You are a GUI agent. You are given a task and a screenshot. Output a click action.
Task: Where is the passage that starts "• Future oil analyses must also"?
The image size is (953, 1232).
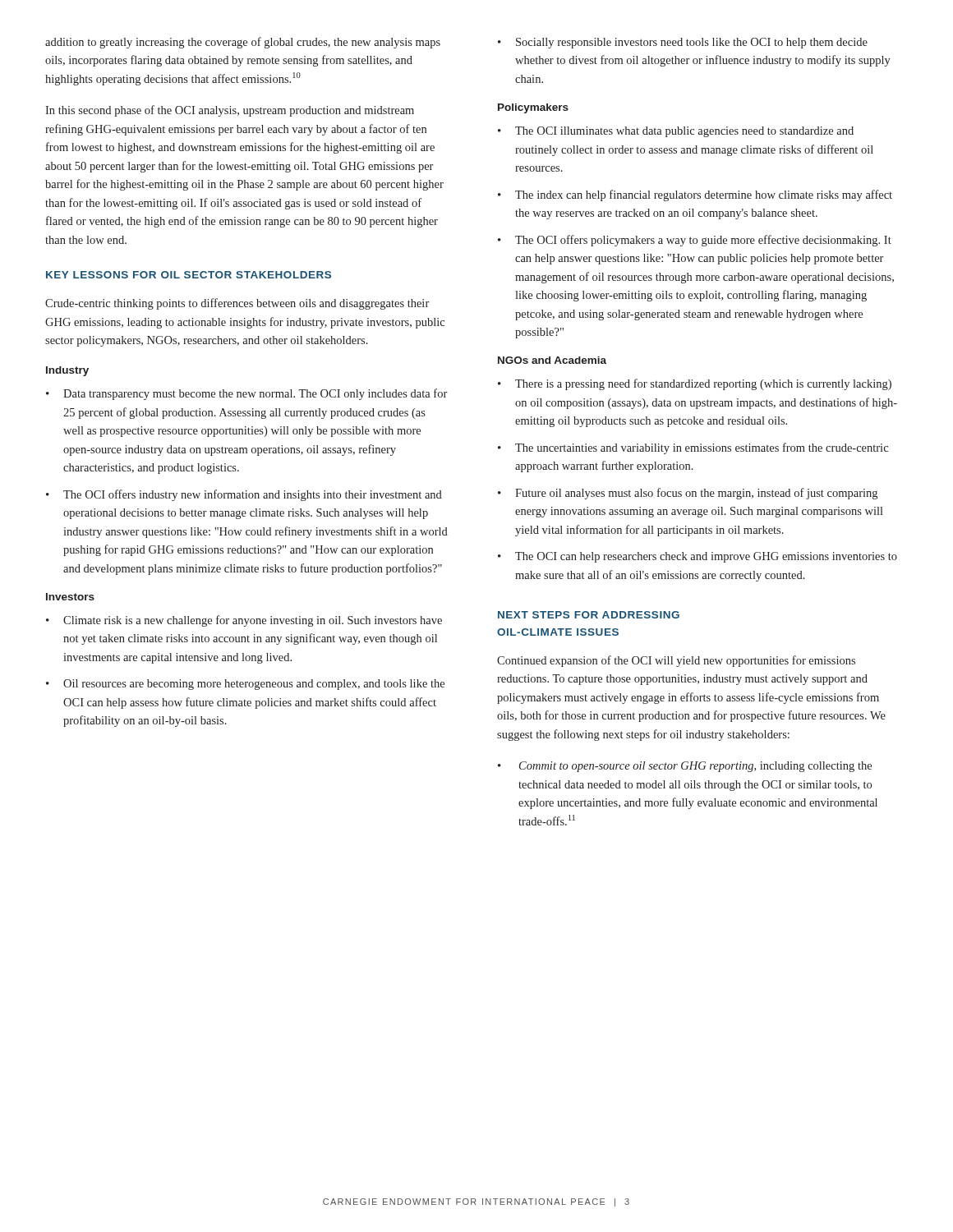coord(698,511)
